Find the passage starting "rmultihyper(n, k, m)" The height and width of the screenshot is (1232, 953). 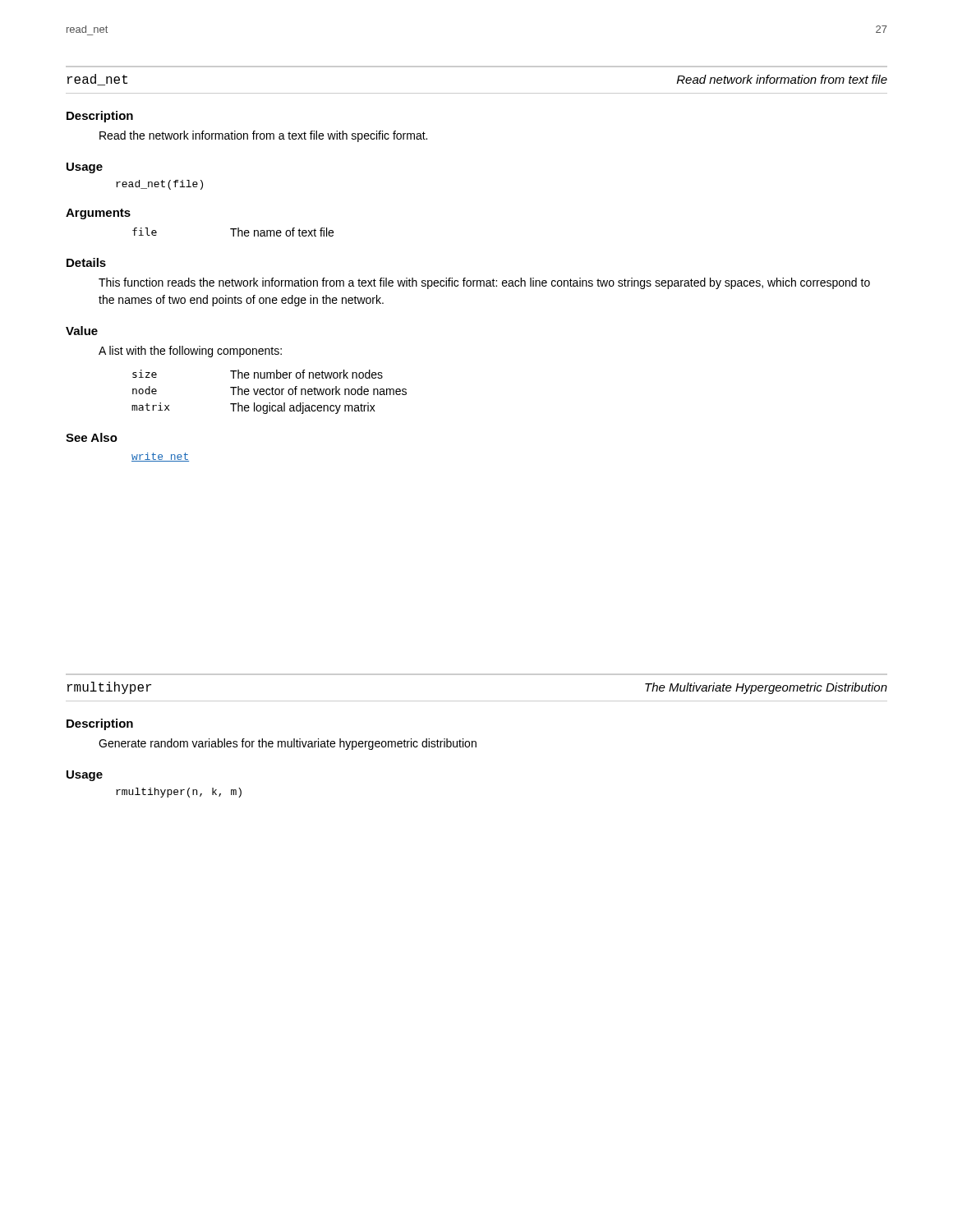(179, 792)
